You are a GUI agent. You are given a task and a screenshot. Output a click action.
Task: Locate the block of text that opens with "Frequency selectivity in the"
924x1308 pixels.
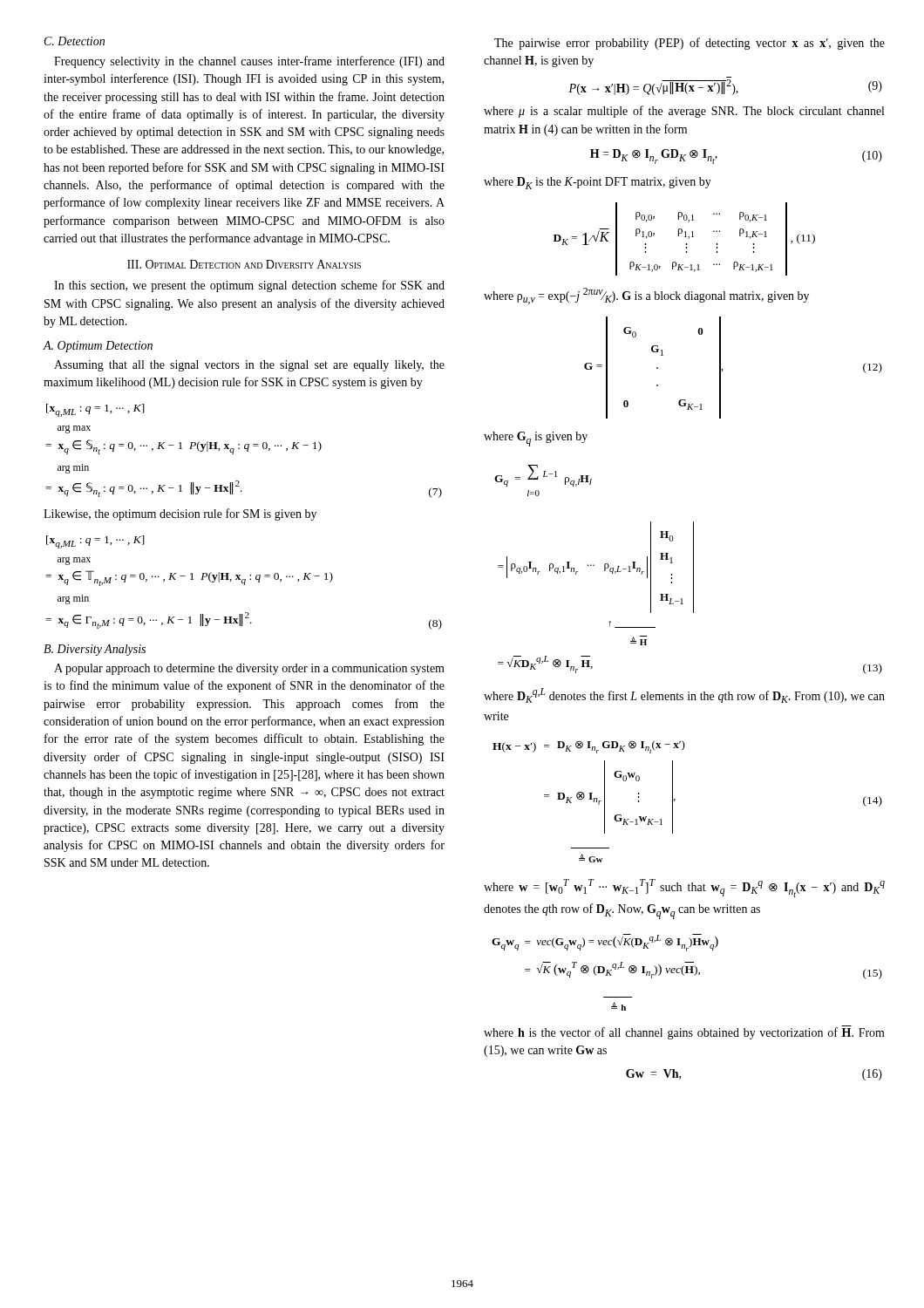click(244, 151)
